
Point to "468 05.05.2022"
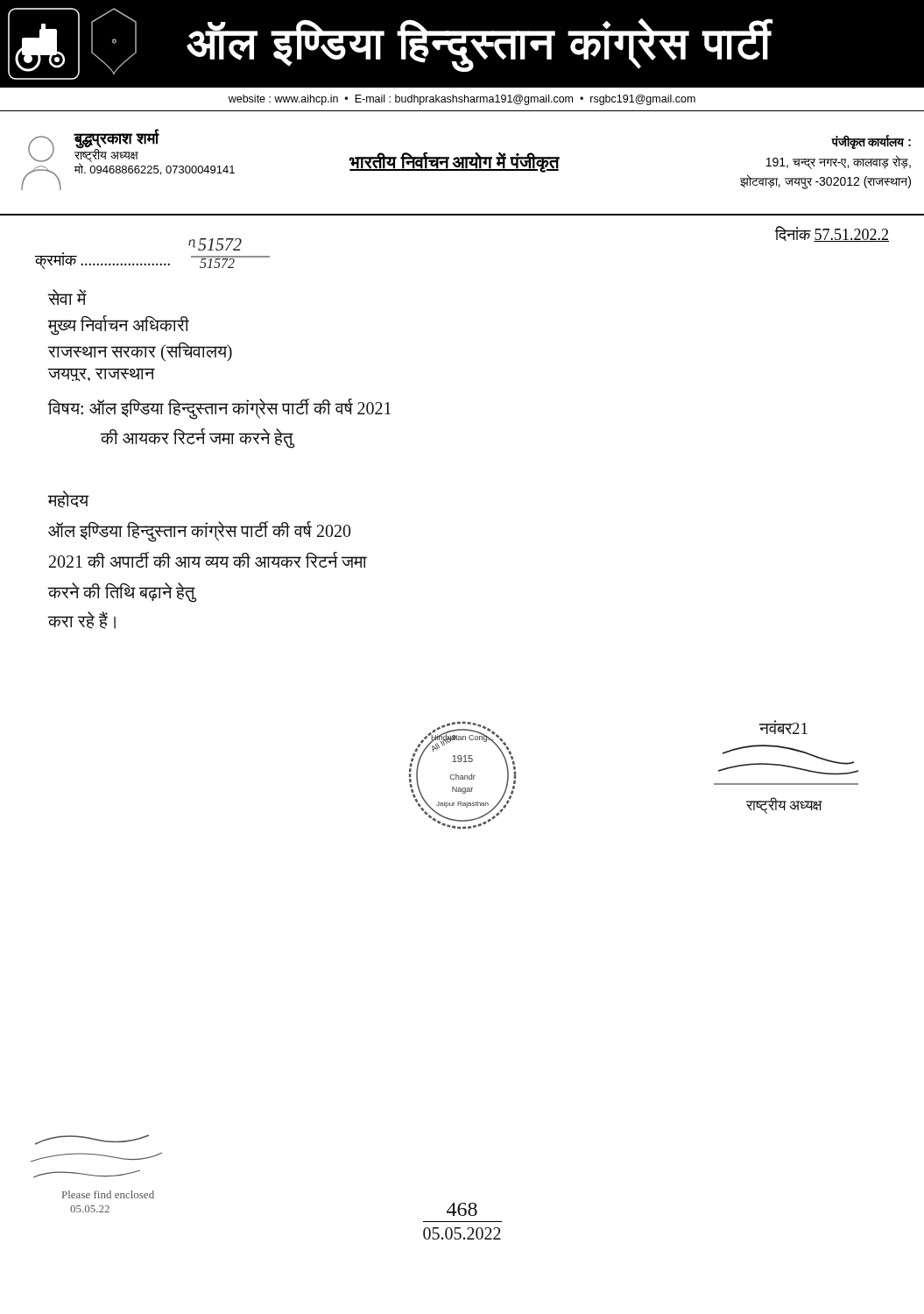point(462,1221)
